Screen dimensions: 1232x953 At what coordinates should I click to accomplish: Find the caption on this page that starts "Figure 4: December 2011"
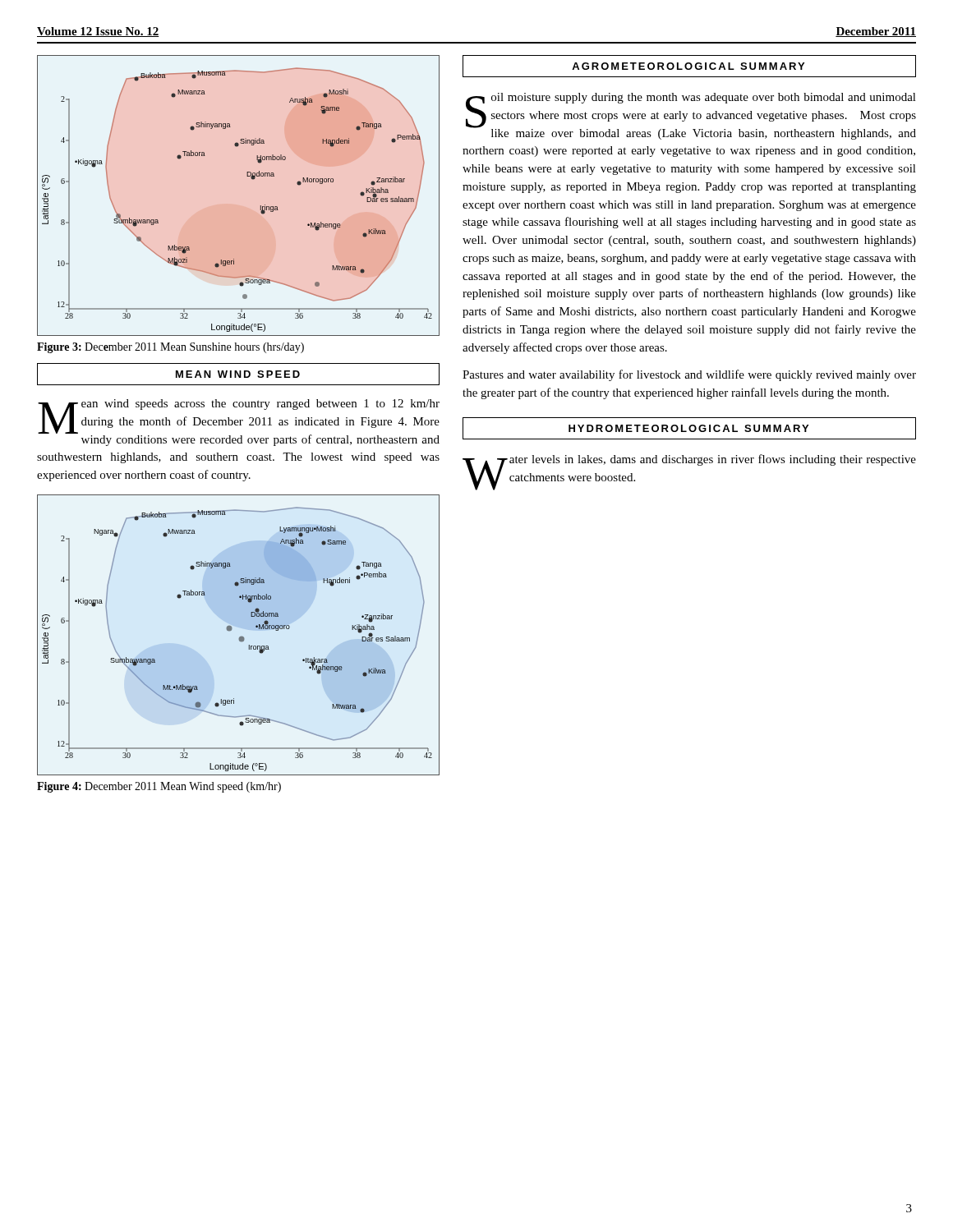tap(159, 786)
